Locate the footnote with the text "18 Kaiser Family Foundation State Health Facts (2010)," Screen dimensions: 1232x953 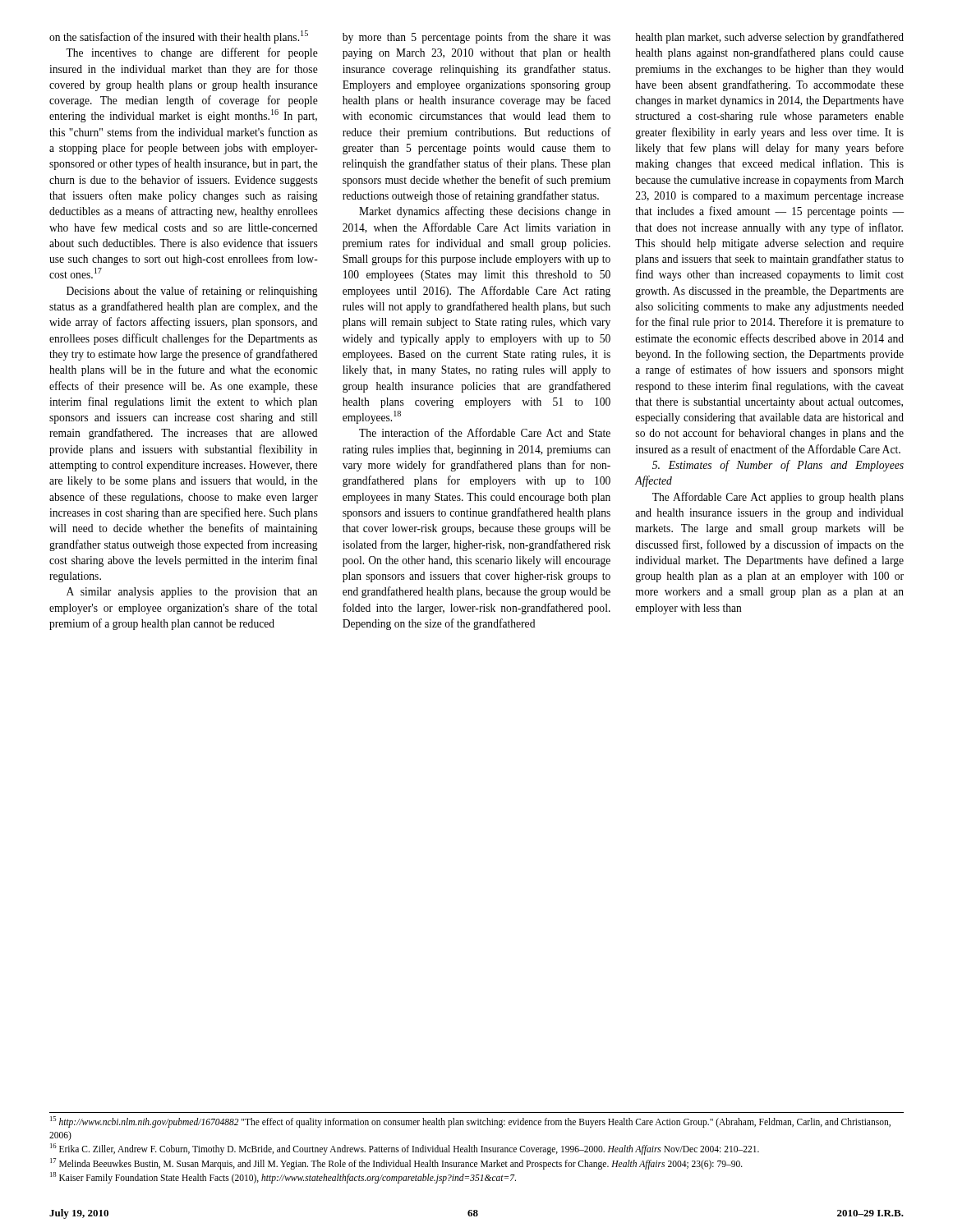click(283, 1178)
